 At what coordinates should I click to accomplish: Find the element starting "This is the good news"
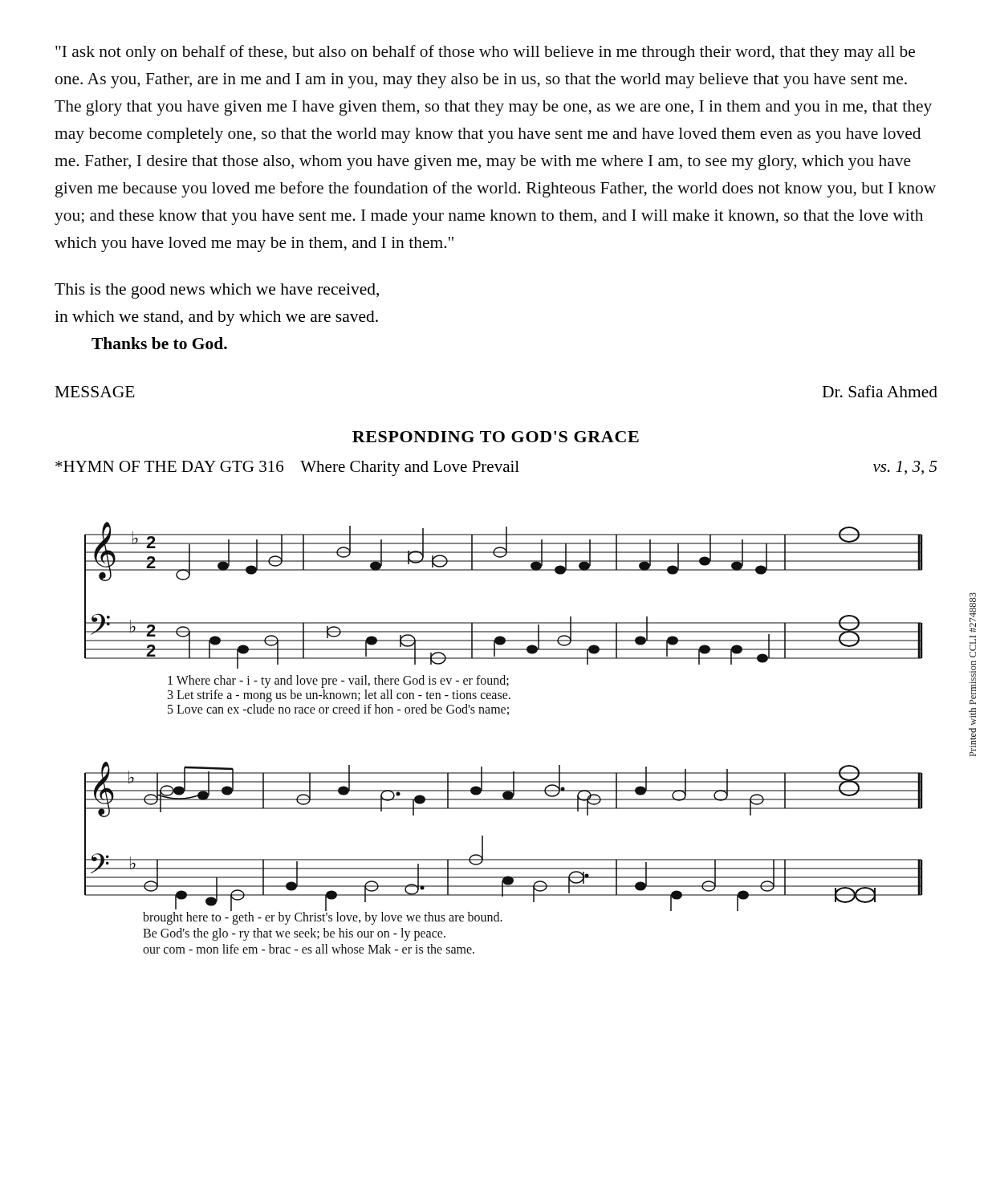(x=217, y=316)
